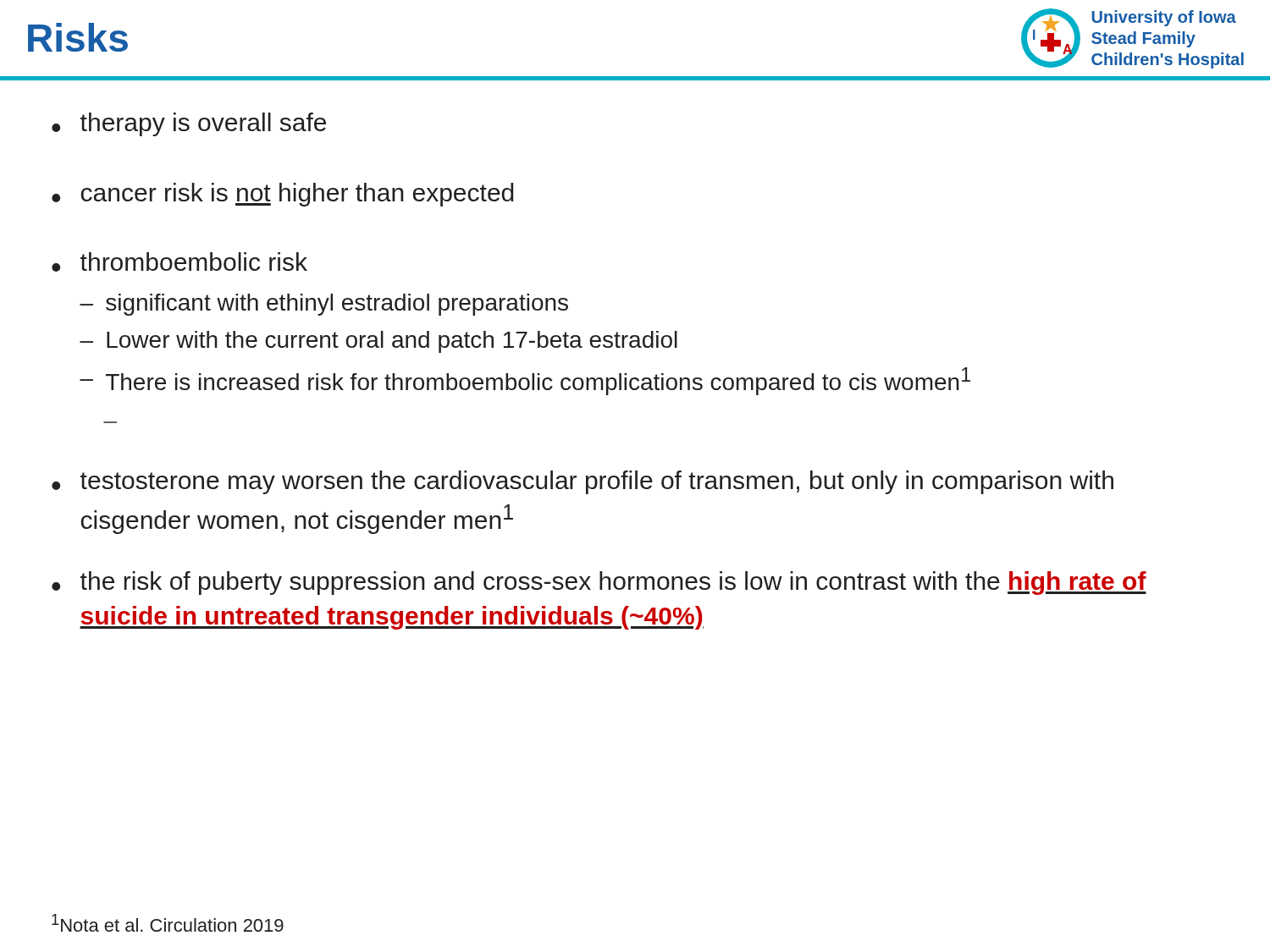Viewport: 1270px width, 952px height.
Task: Locate the list item containing "• cancer risk is not higher"
Action: click(283, 197)
